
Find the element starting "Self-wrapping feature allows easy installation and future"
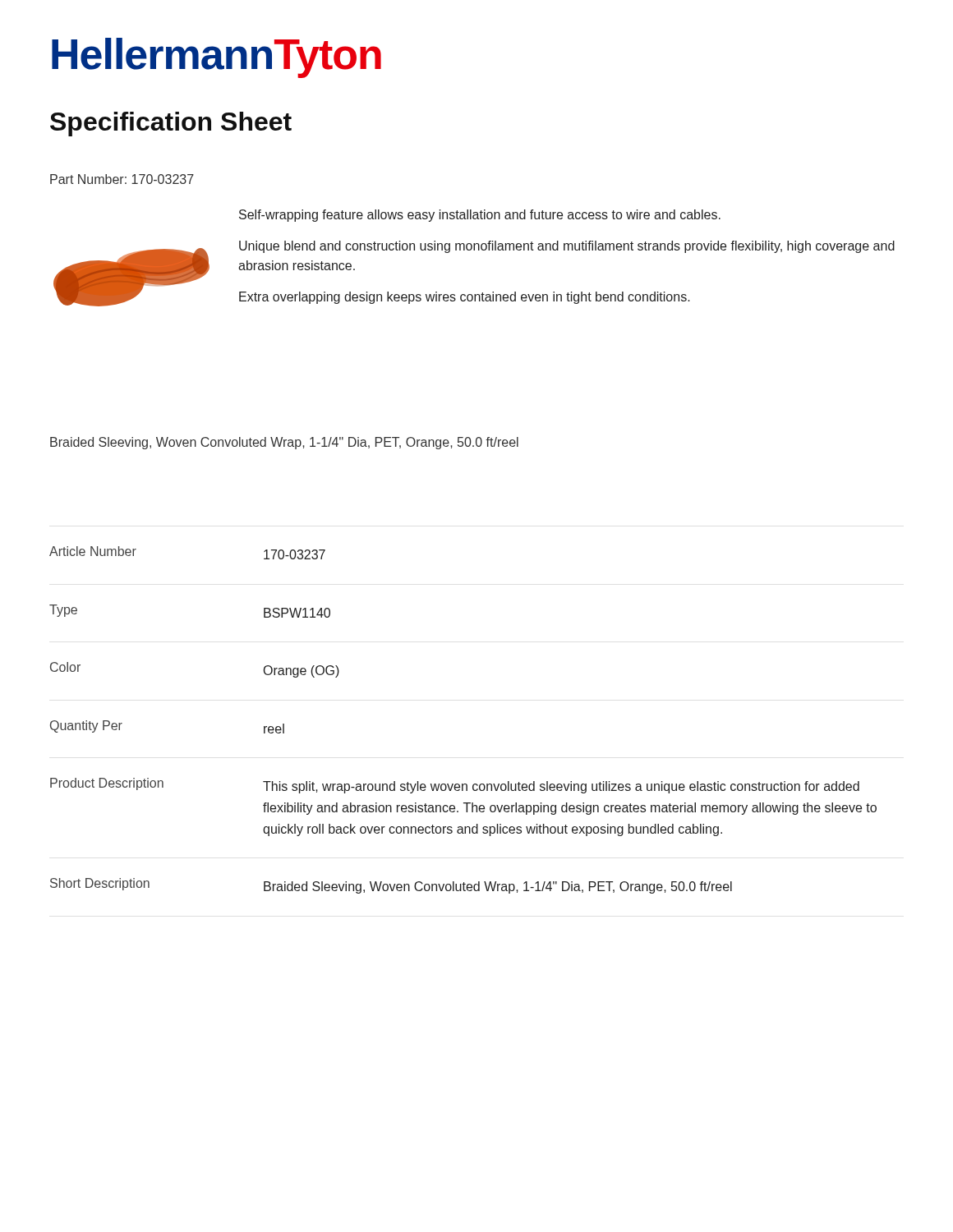480,215
